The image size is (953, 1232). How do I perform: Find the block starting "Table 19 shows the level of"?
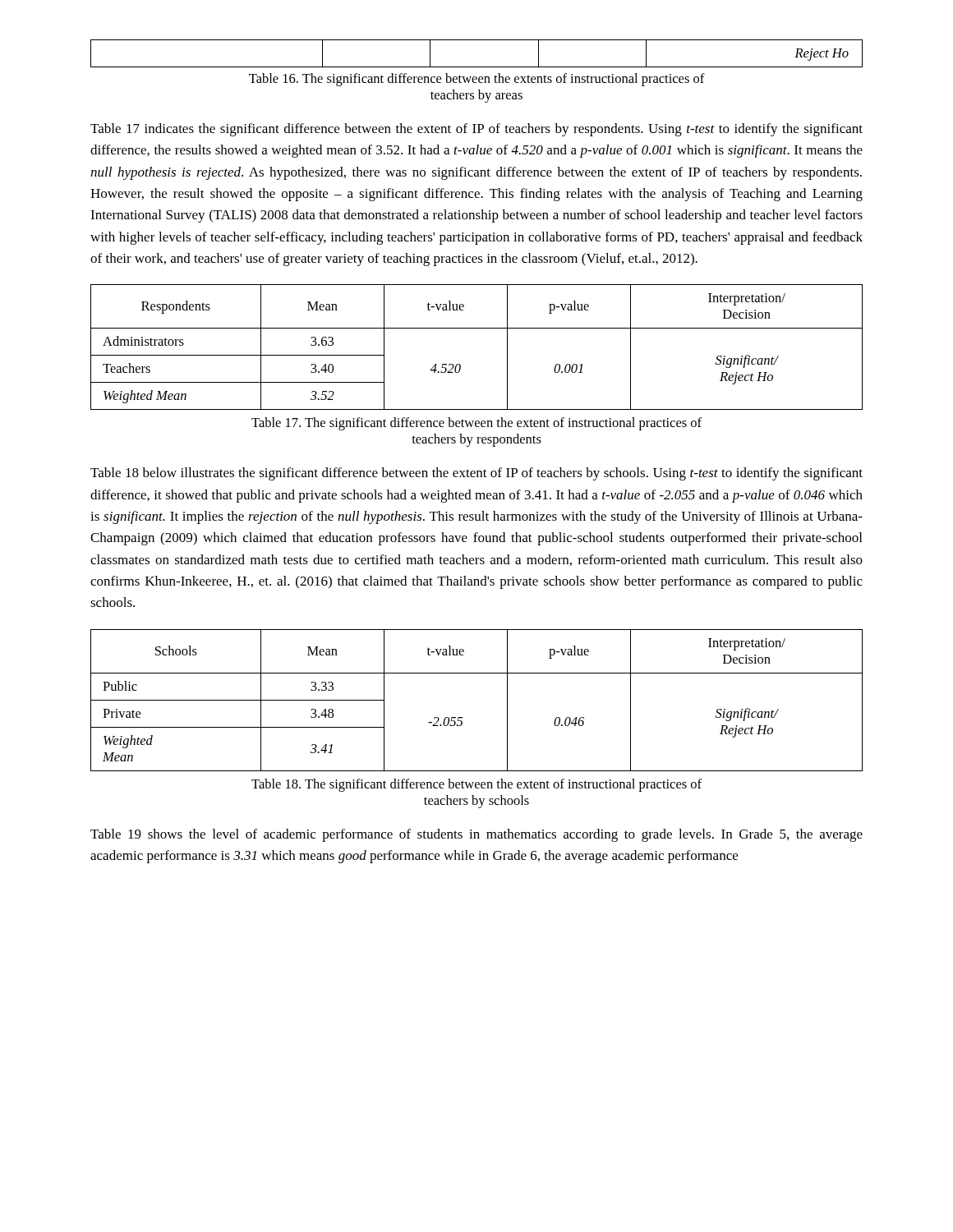[x=476, y=845]
